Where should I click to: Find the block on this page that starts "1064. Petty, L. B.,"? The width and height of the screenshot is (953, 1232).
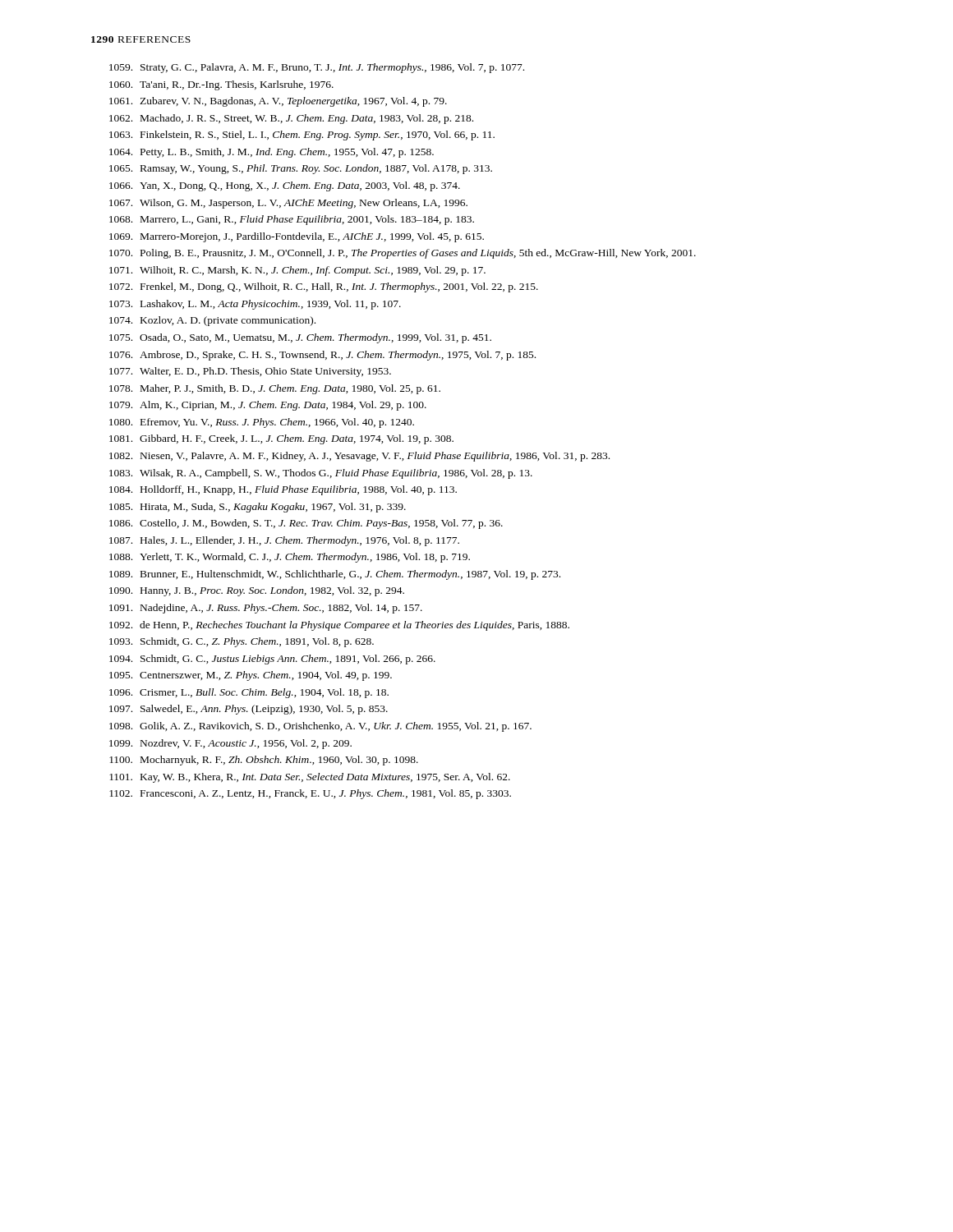pyautogui.click(x=272, y=153)
